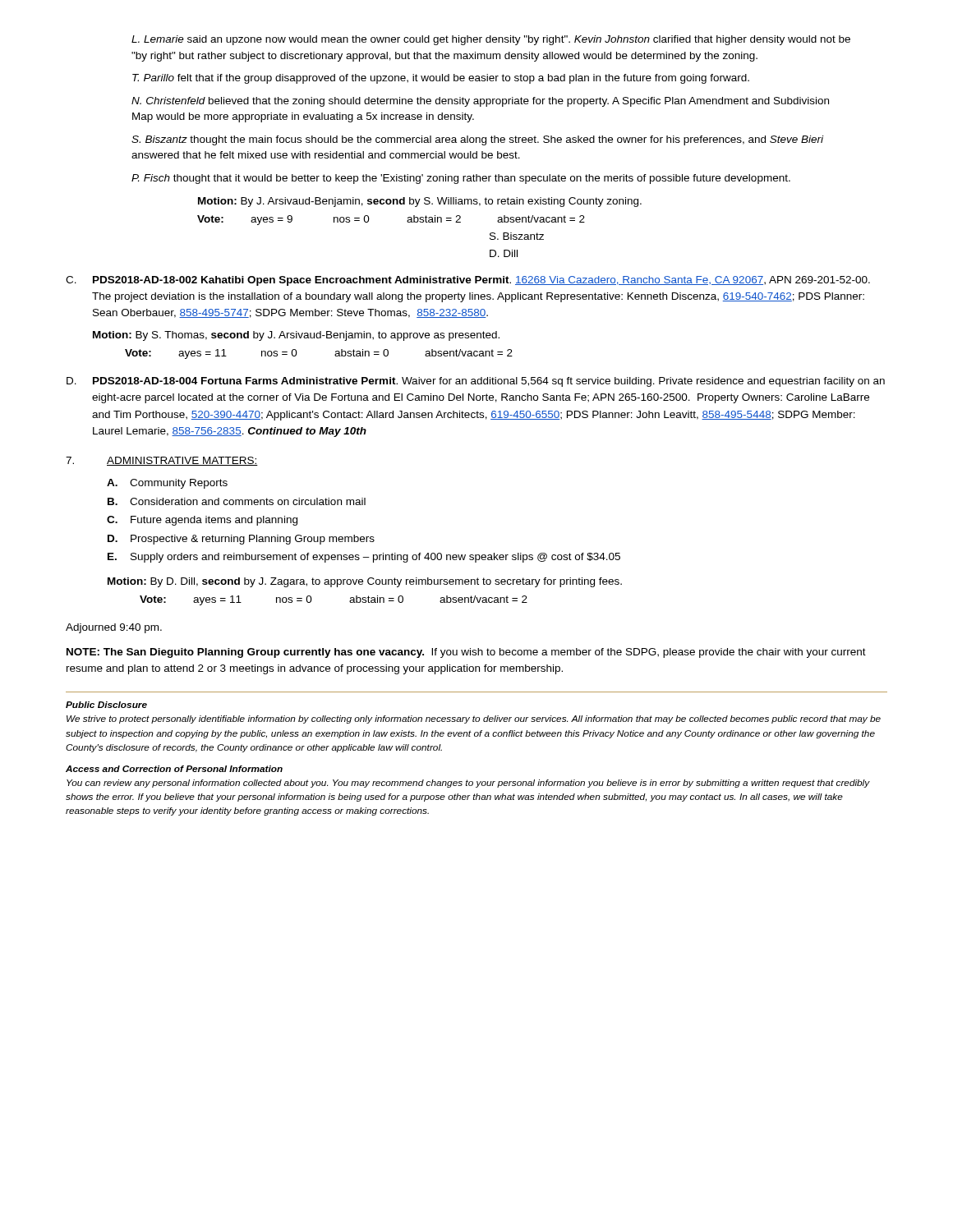Click on the text block that reads "T. Parillo felt that if the"
This screenshot has height=1232, width=953.
pos(441,78)
